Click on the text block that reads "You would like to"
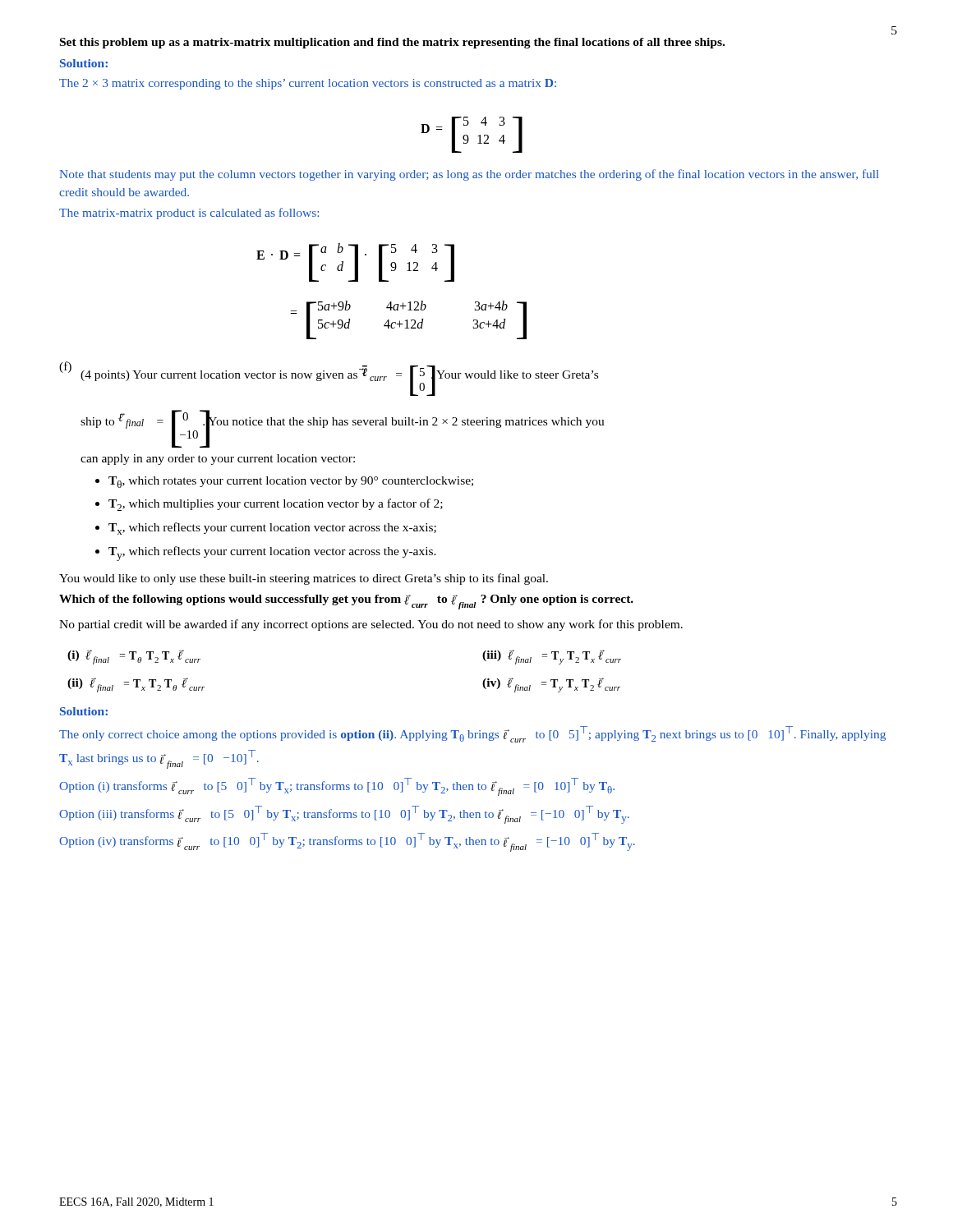The image size is (953, 1232). [304, 578]
